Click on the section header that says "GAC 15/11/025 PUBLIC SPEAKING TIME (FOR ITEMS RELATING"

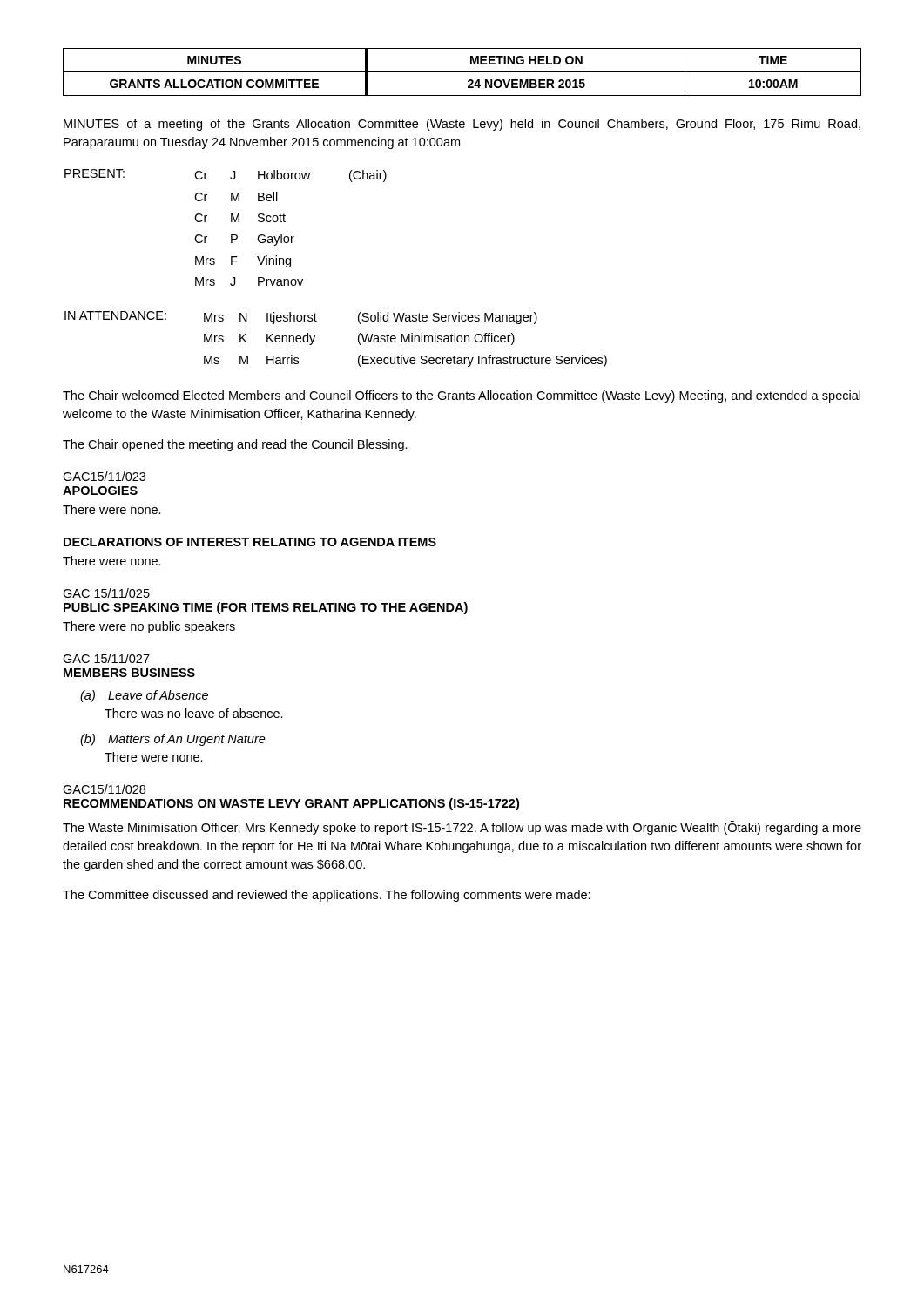coord(265,601)
